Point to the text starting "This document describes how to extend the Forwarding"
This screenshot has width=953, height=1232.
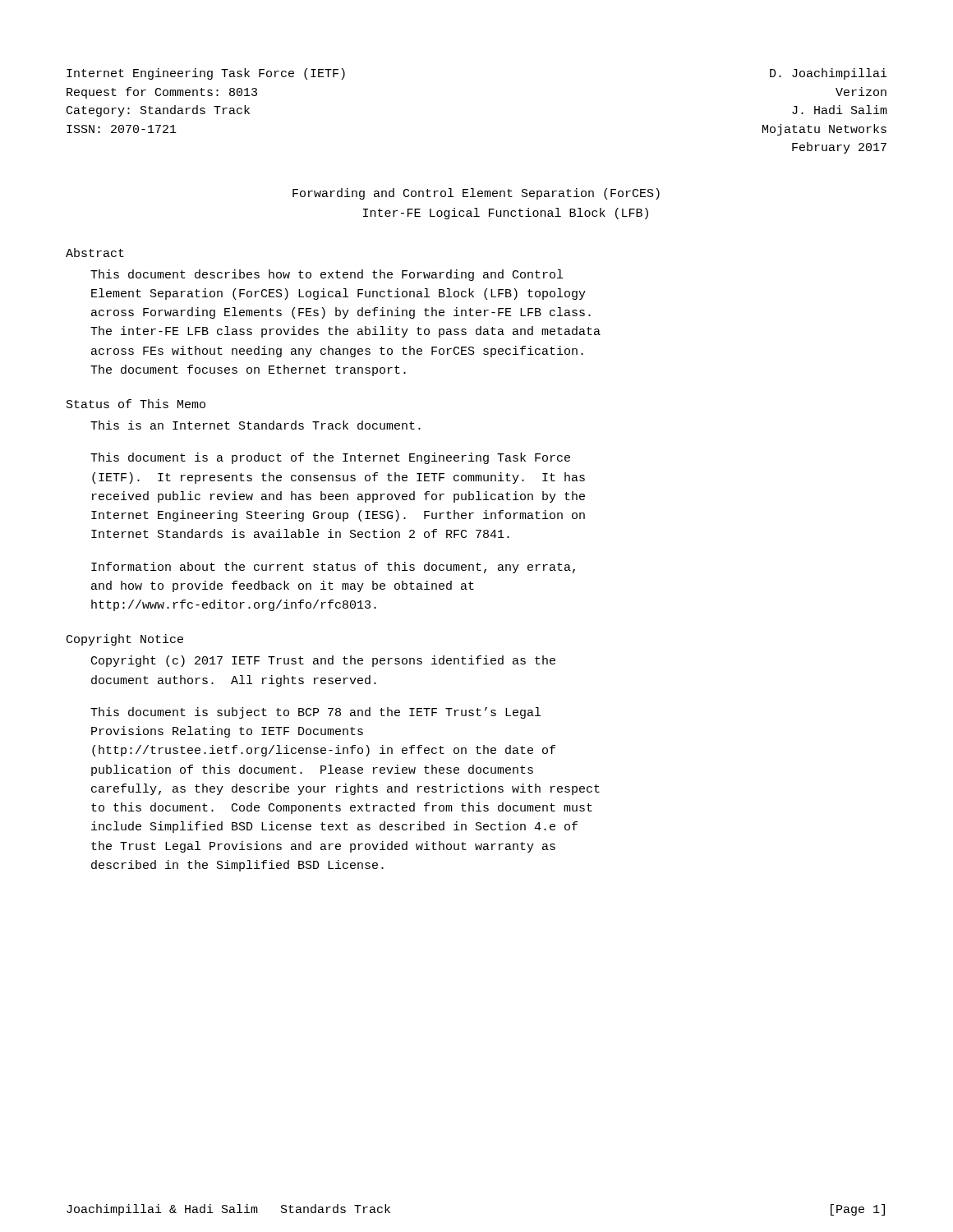[346, 323]
